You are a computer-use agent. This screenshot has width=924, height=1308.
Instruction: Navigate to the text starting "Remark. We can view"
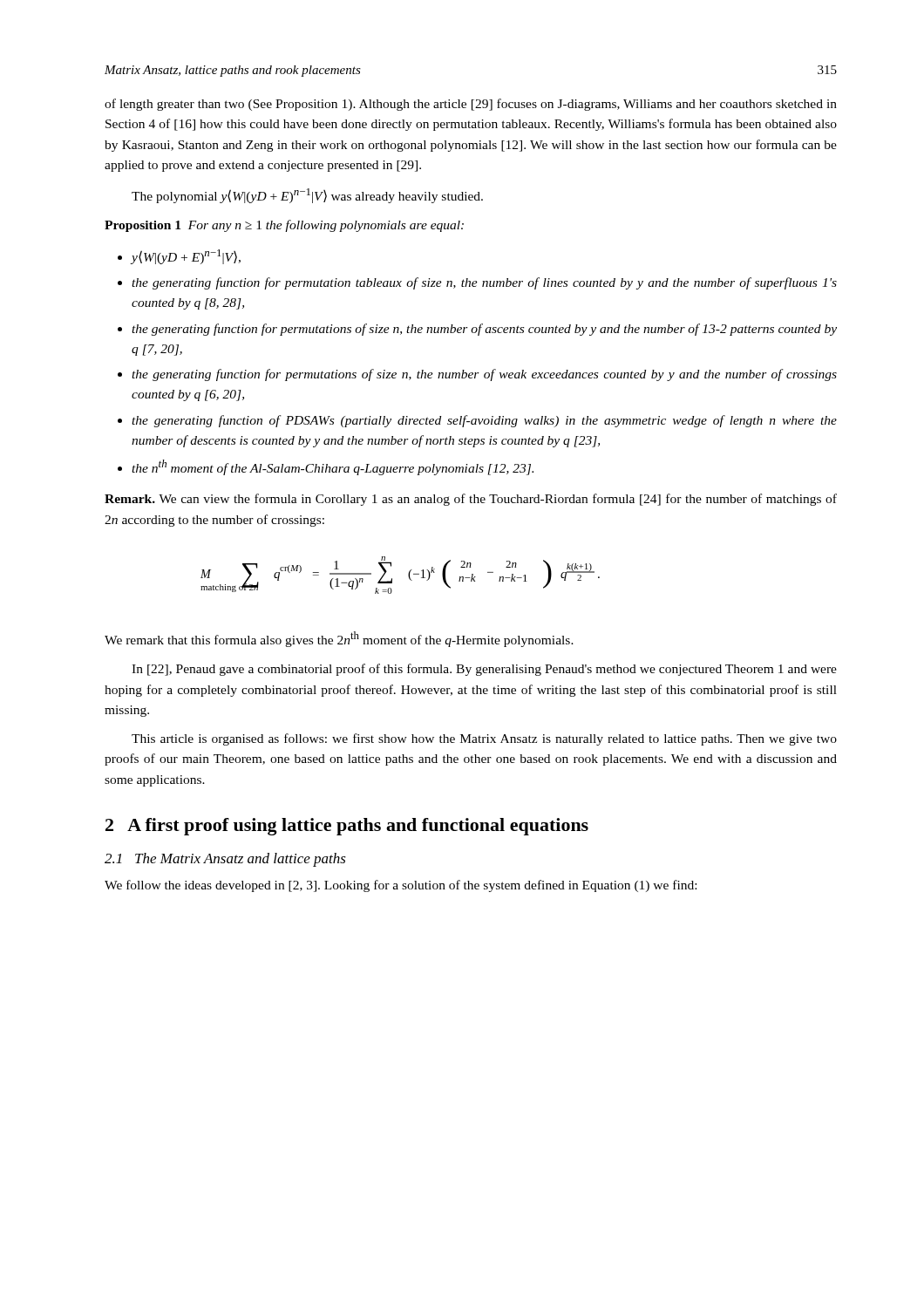pos(471,509)
